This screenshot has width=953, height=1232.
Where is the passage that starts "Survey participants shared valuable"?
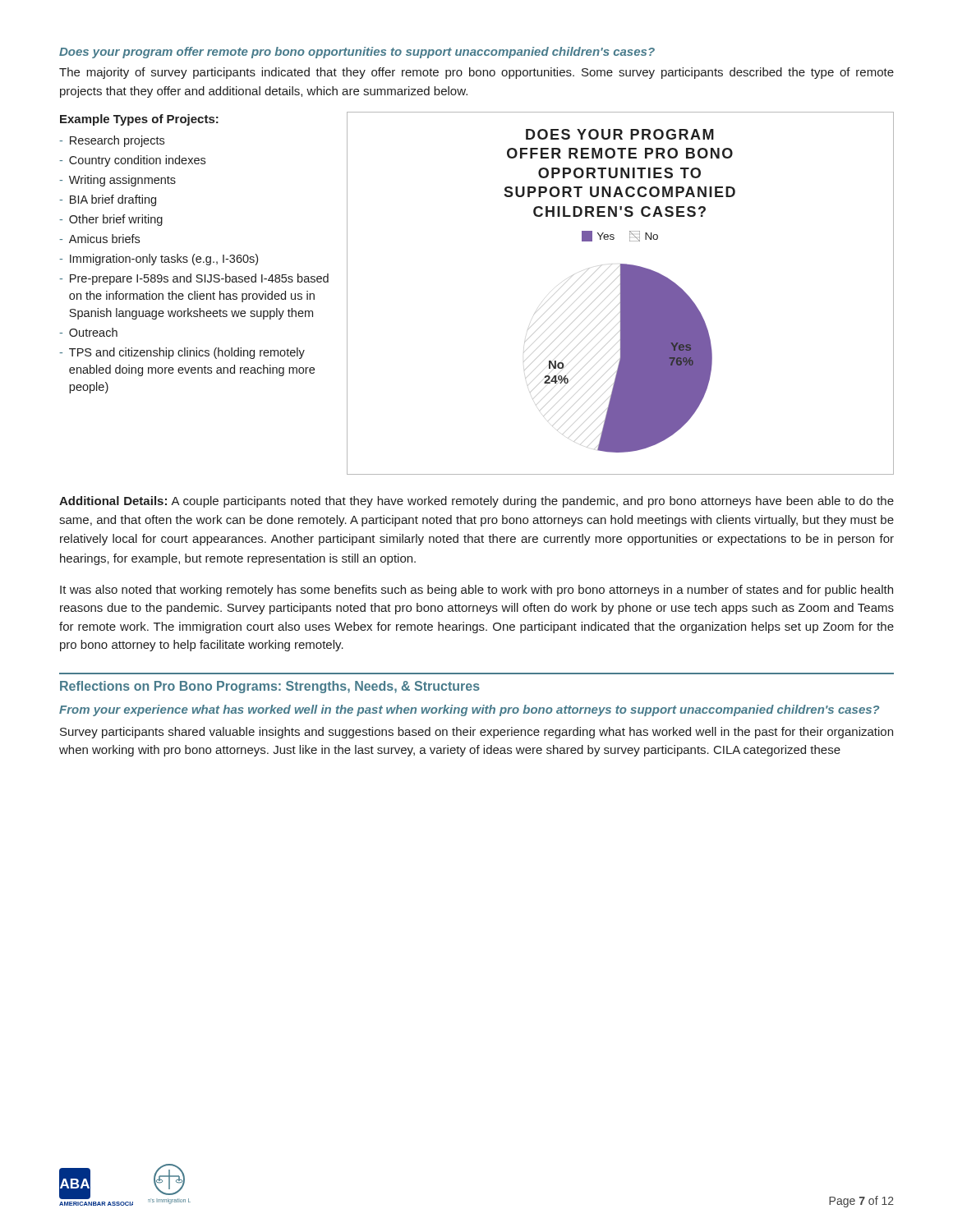tap(476, 741)
